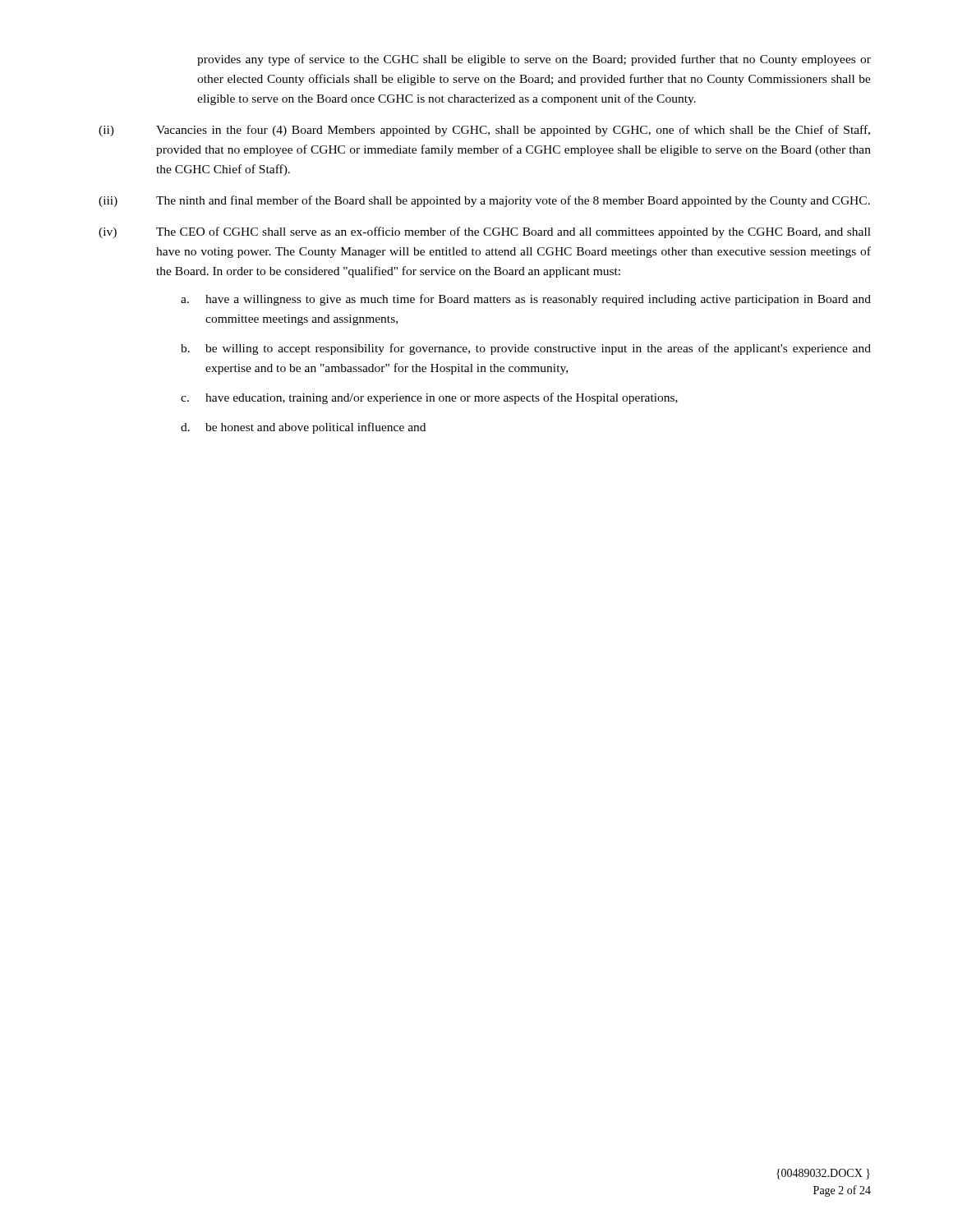Locate the text block containing "provides any type of"
953x1232 pixels.
(534, 78)
